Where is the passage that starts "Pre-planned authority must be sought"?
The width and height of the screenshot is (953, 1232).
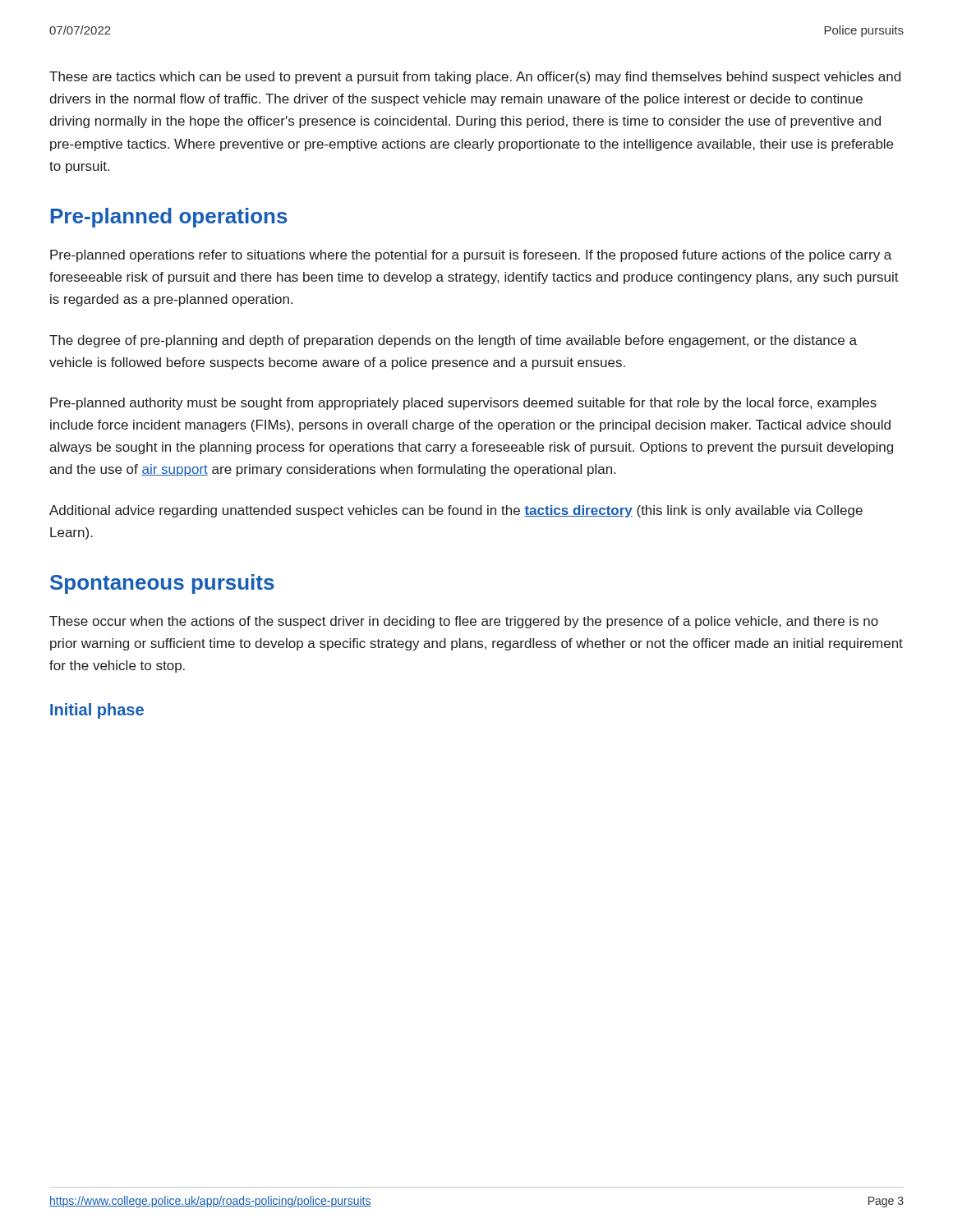472,436
